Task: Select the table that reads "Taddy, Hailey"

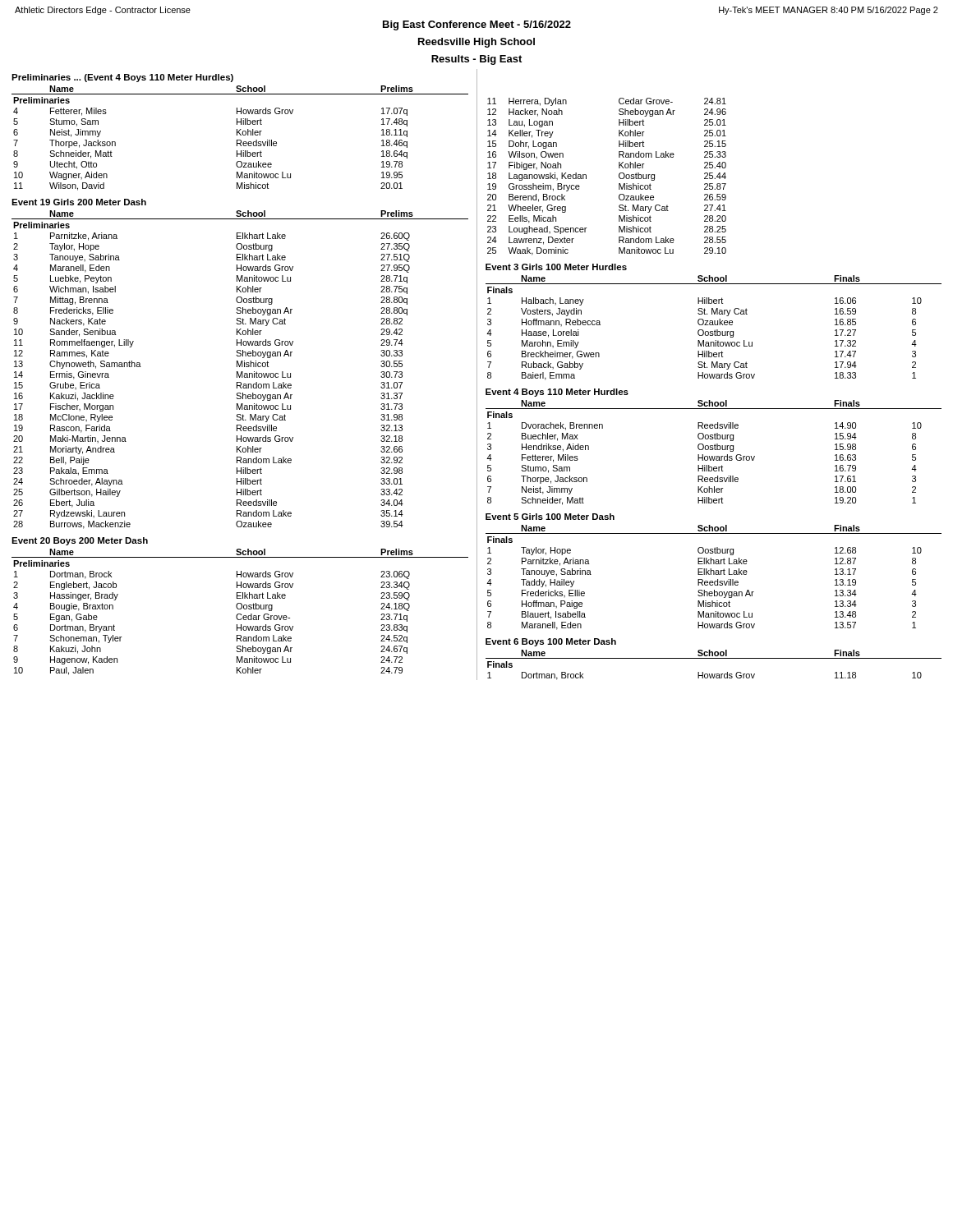Action: (713, 577)
